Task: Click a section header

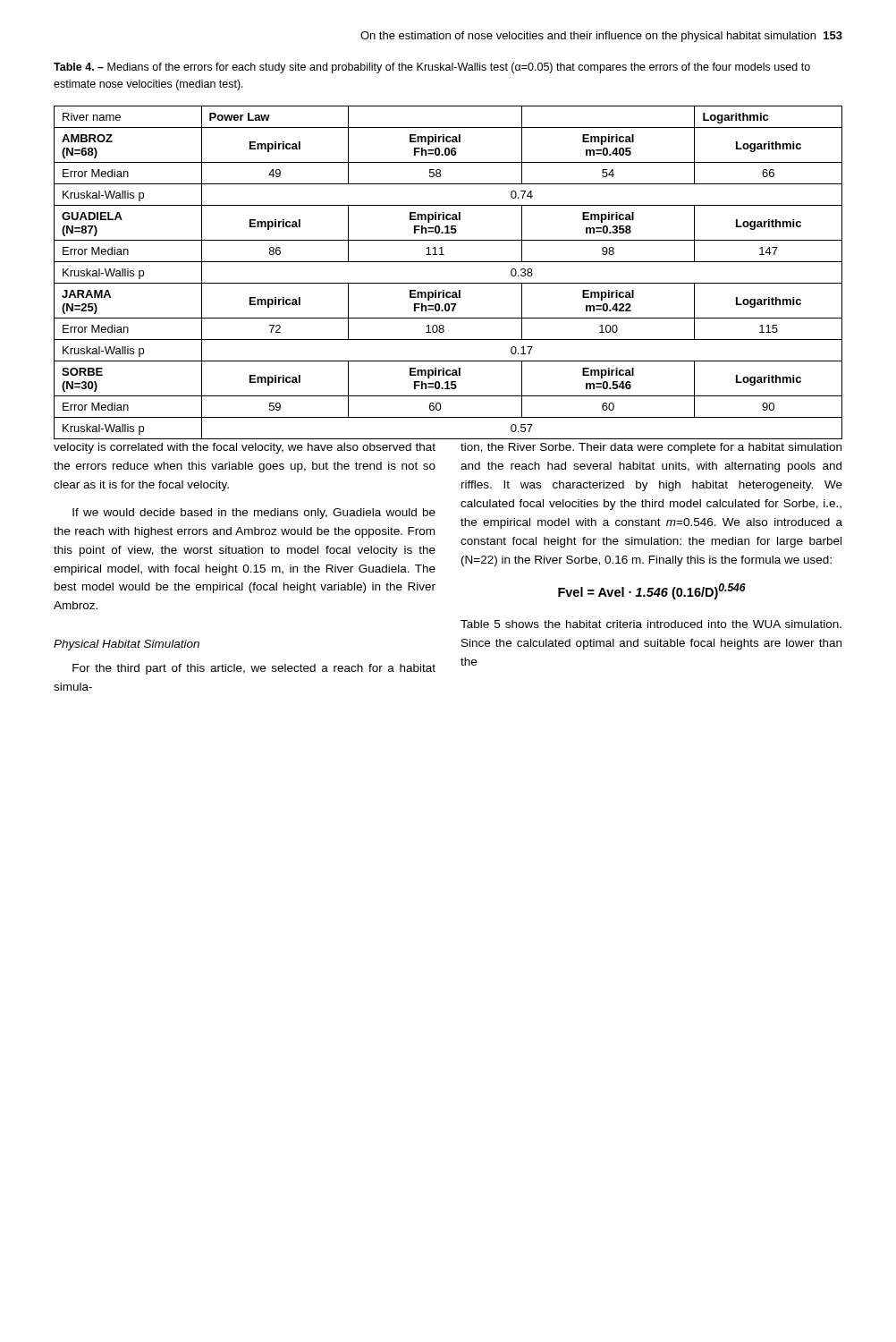Action: tap(127, 645)
